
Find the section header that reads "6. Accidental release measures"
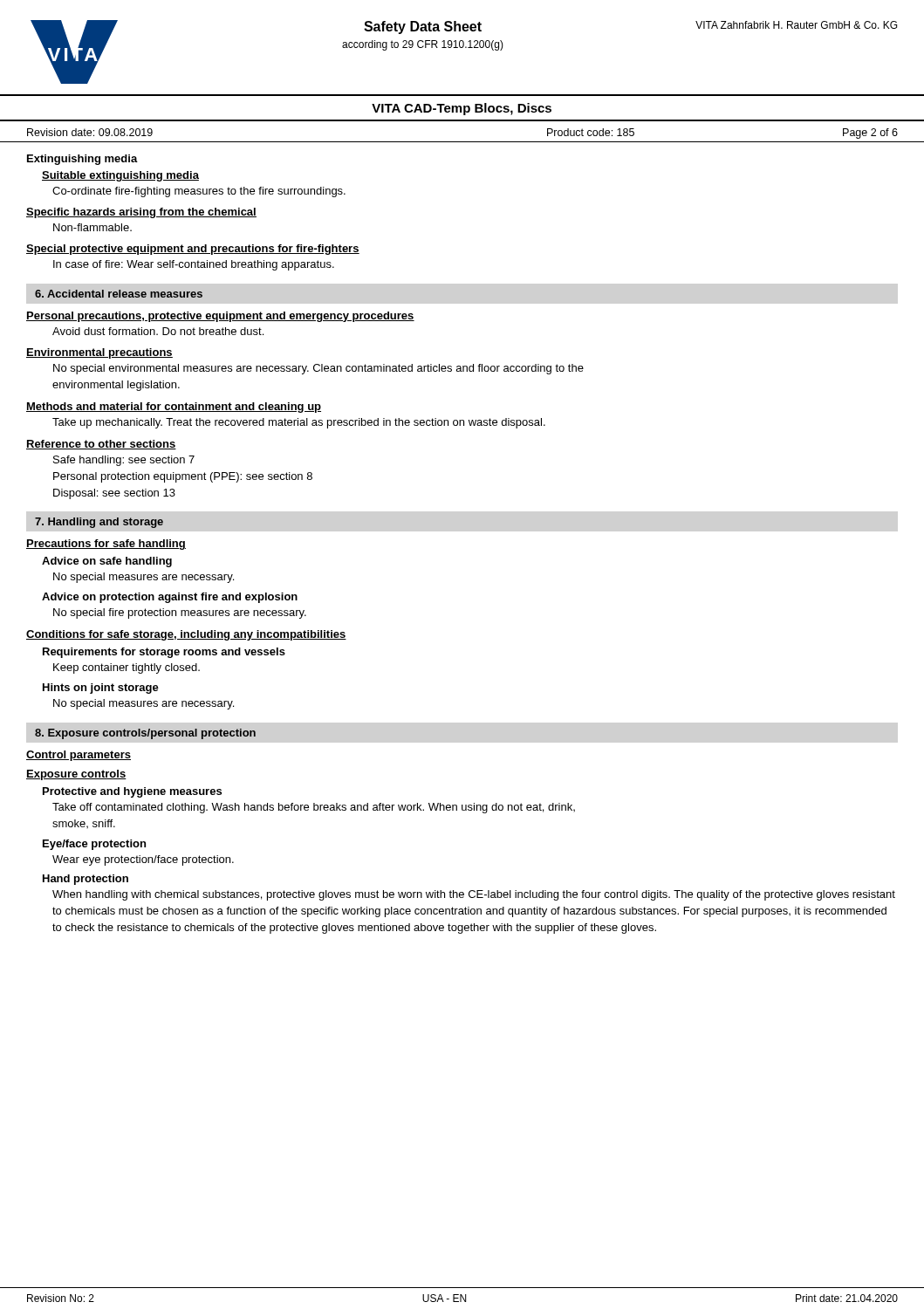coord(119,293)
